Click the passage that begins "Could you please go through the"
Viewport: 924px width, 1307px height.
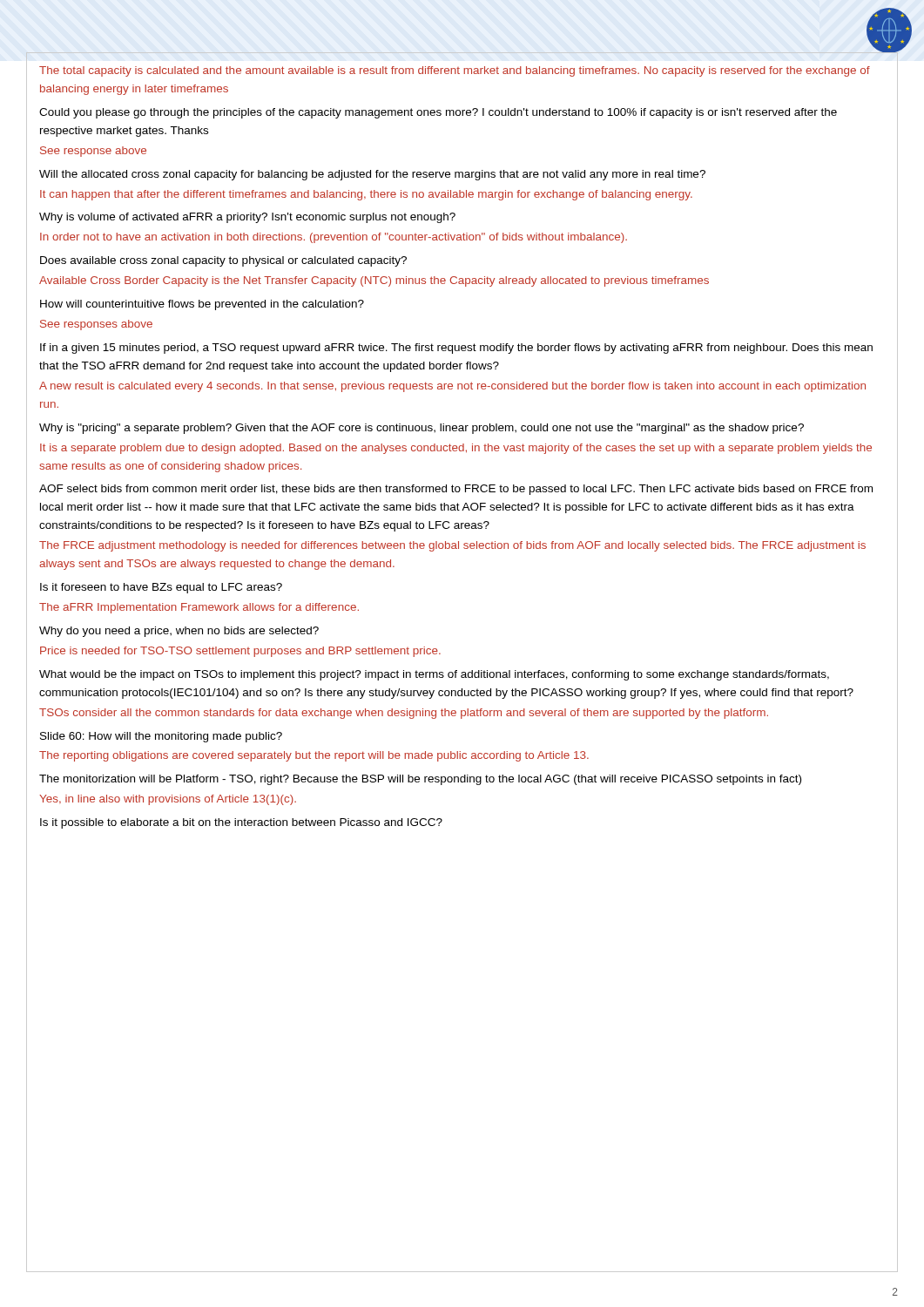pyautogui.click(x=438, y=121)
